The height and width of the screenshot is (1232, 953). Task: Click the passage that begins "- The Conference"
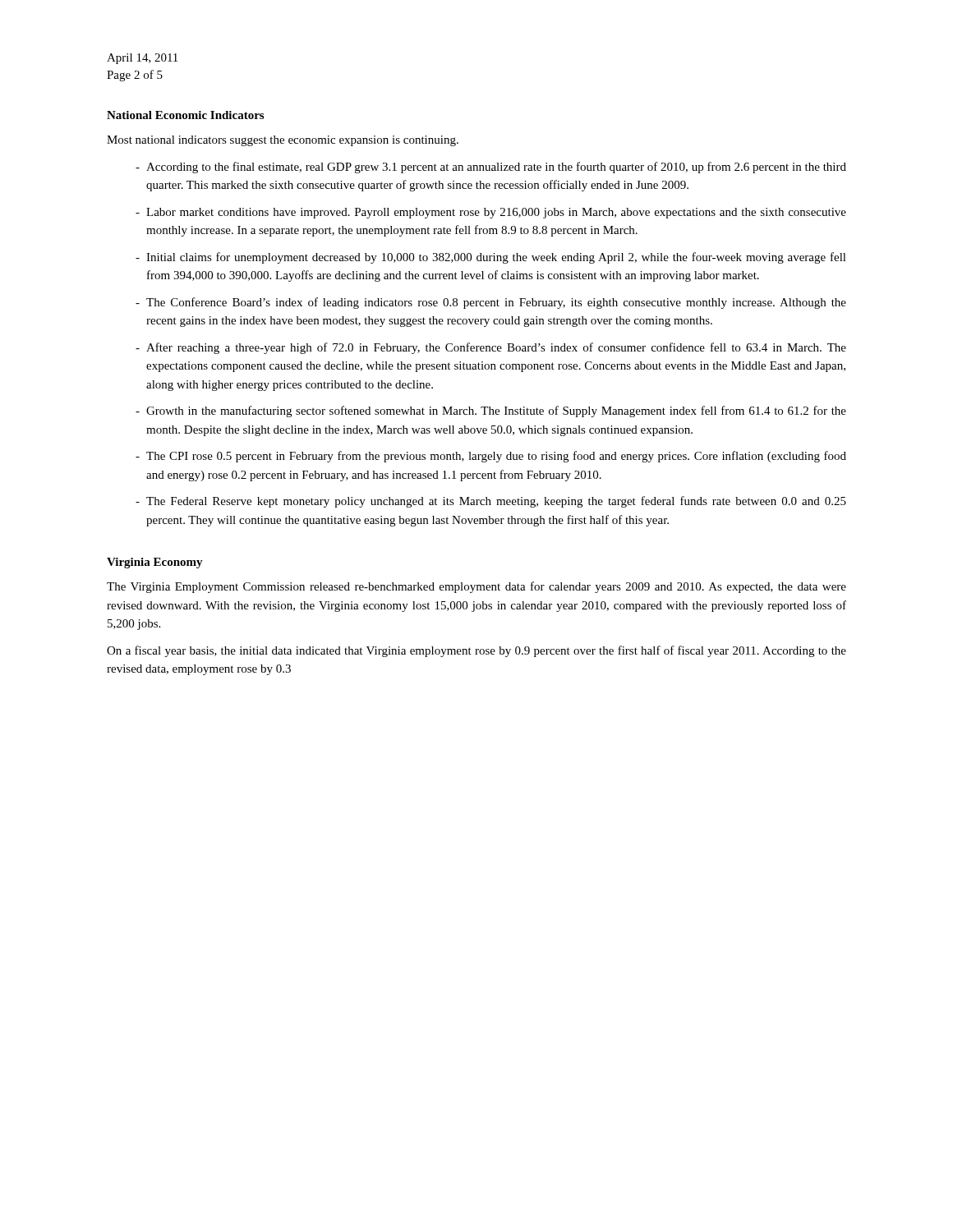[x=476, y=311]
